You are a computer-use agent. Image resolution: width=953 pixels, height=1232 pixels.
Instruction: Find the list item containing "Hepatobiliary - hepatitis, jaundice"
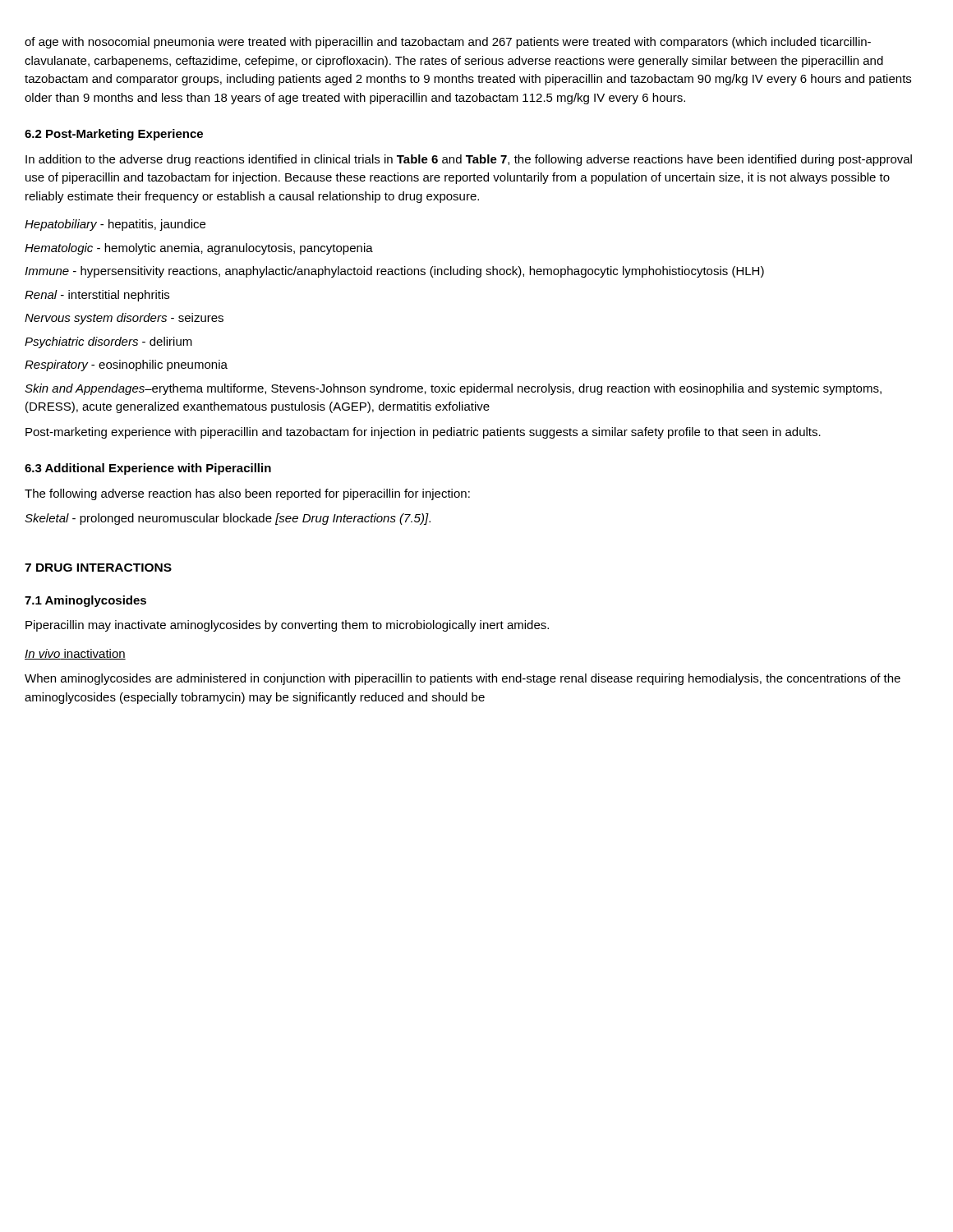115,224
